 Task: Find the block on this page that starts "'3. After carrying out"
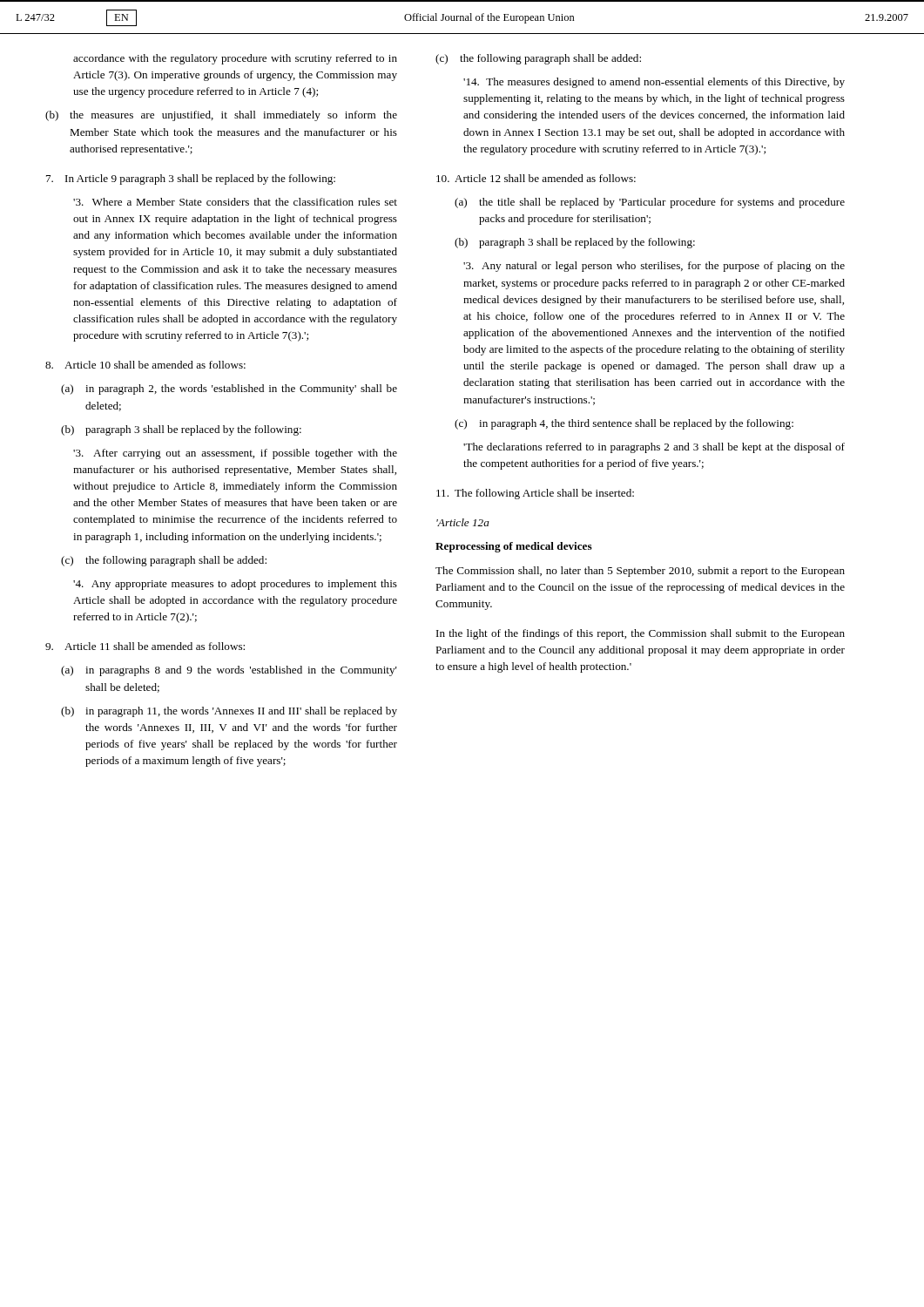235,494
